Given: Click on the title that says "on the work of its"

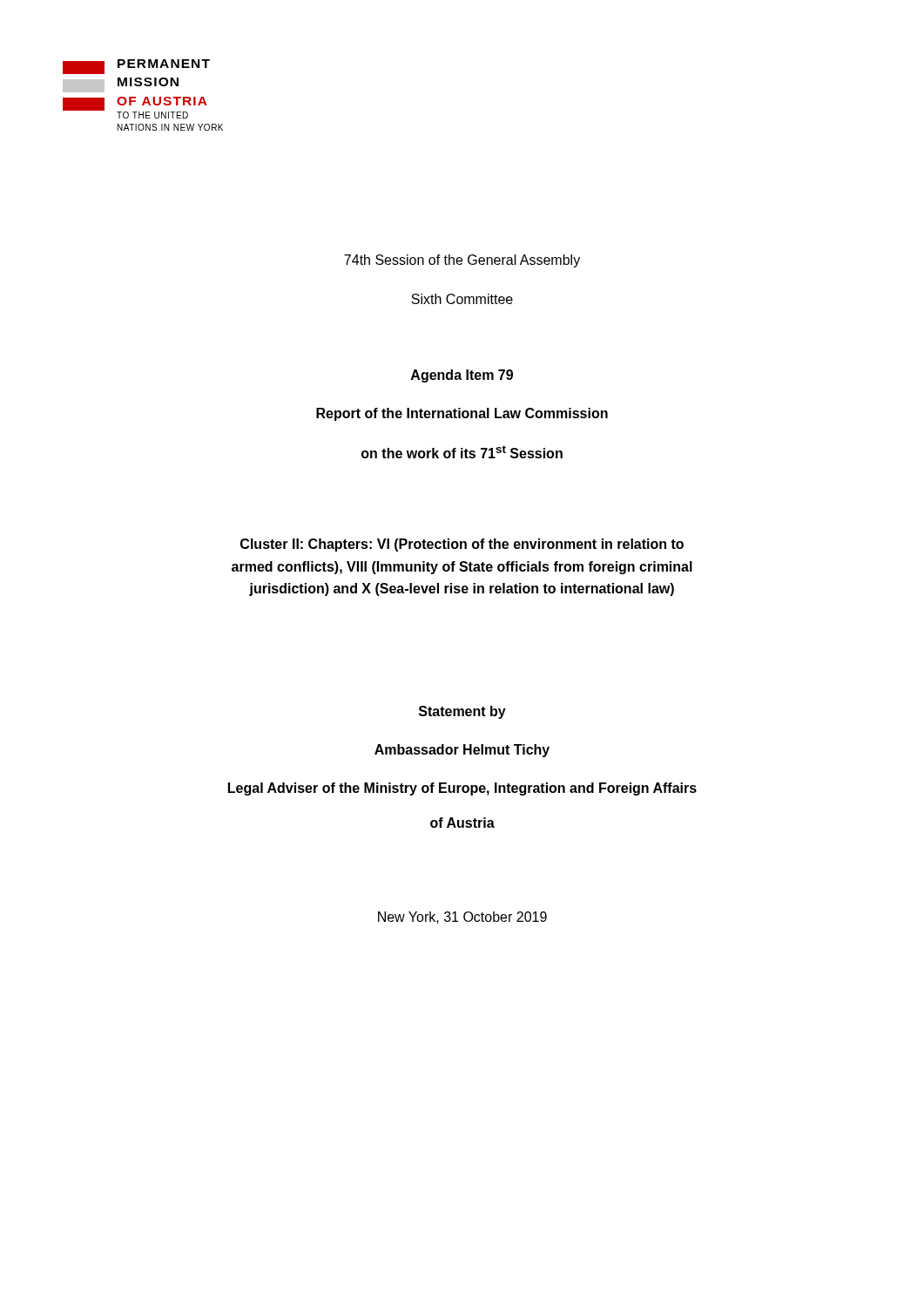Looking at the screenshot, I should click(462, 452).
